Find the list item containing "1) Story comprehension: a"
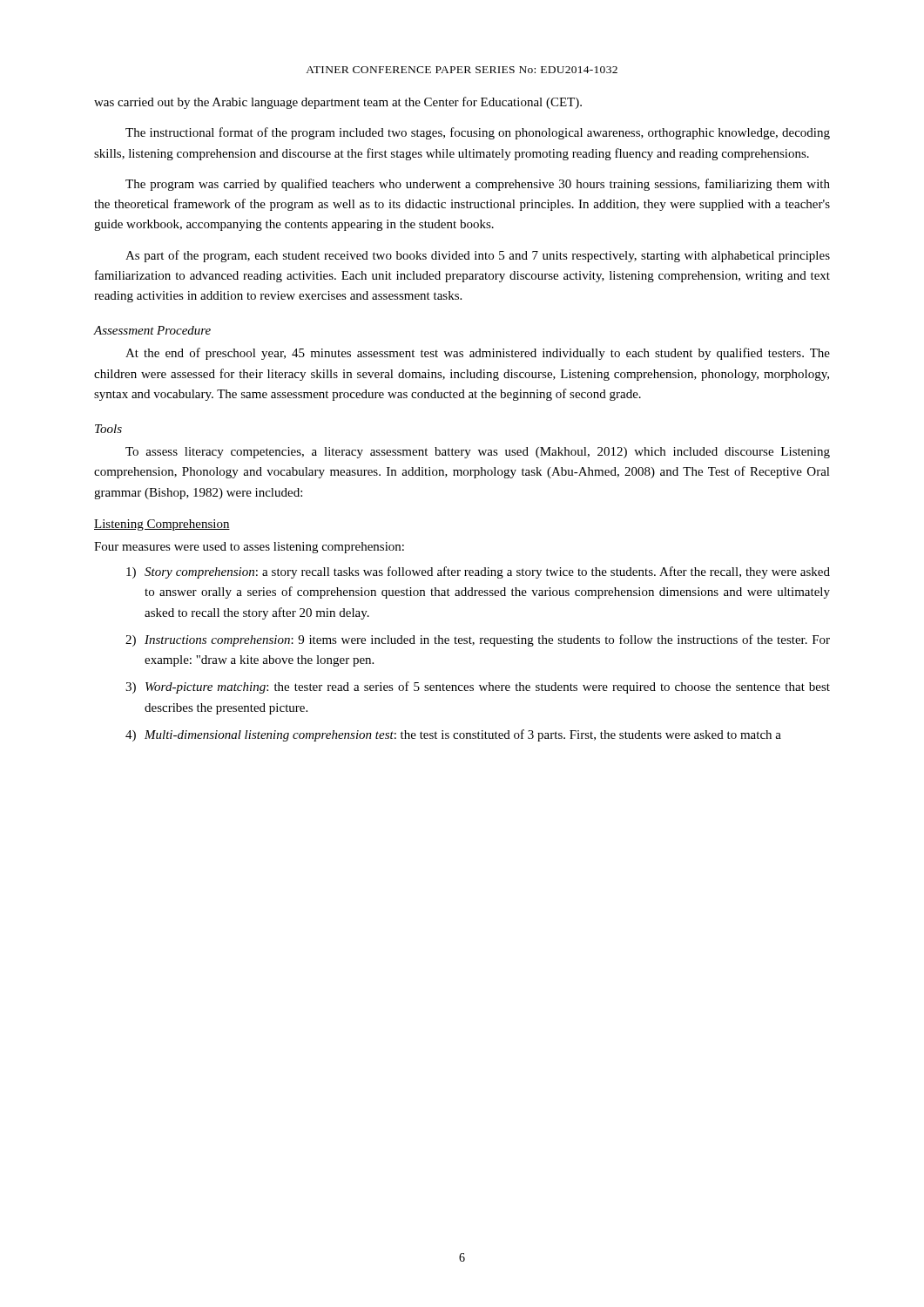This screenshot has height=1307, width=924. click(478, 592)
